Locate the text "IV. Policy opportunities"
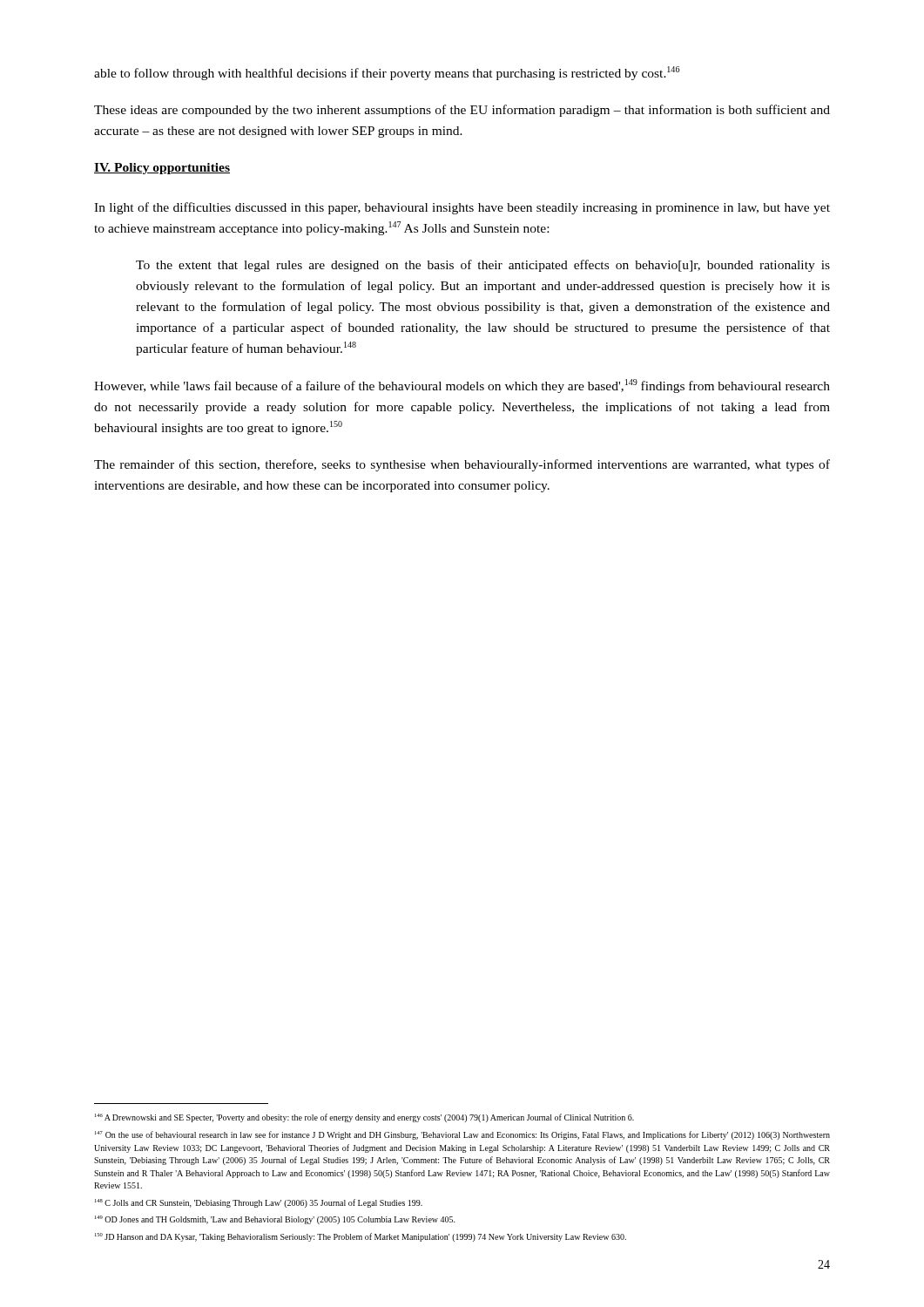Viewport: 924px width, 1307px height. click(162, 169)
